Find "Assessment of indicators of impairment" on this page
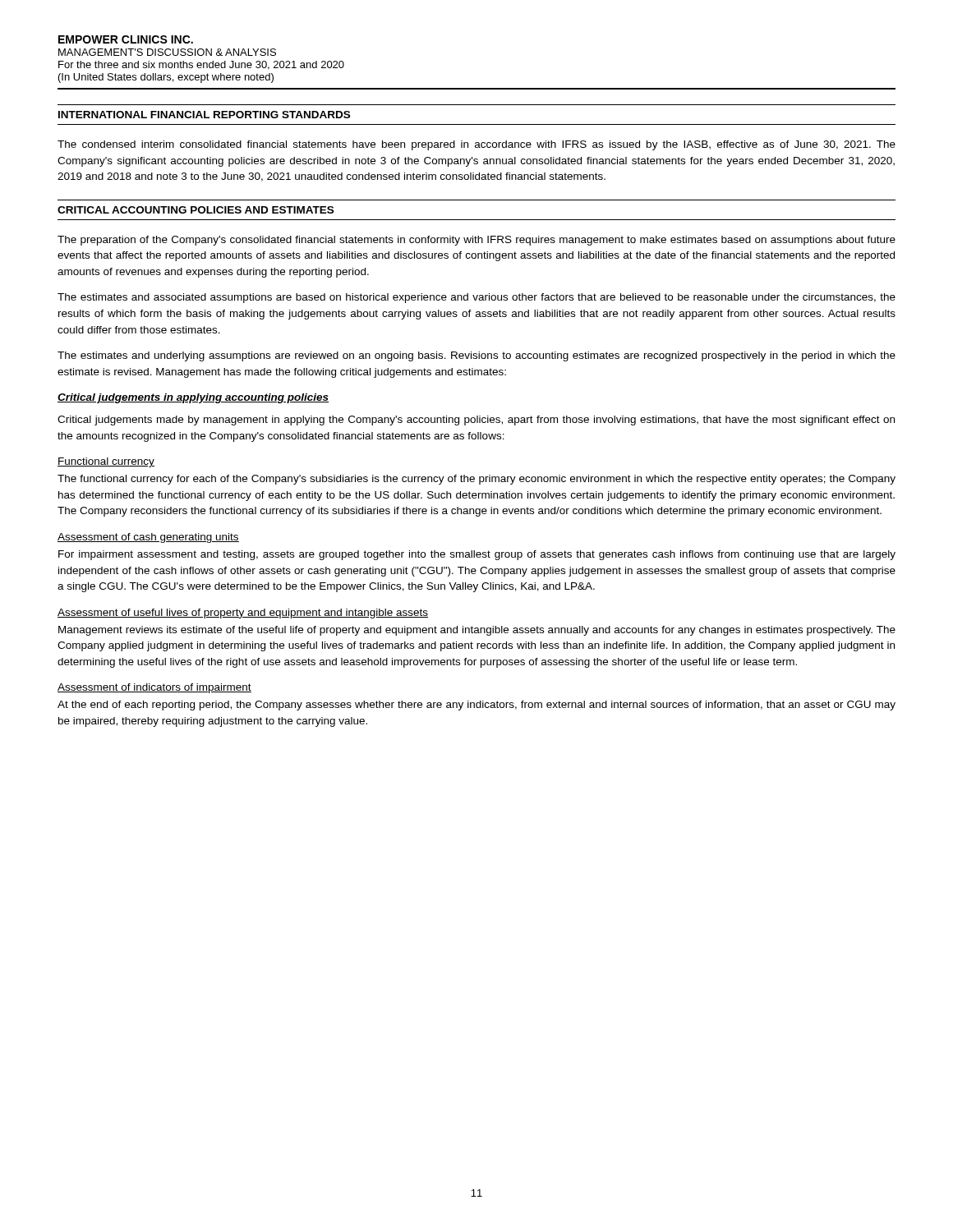The image size is (953, 1232). pyautogui.click(x=154, y=688)
